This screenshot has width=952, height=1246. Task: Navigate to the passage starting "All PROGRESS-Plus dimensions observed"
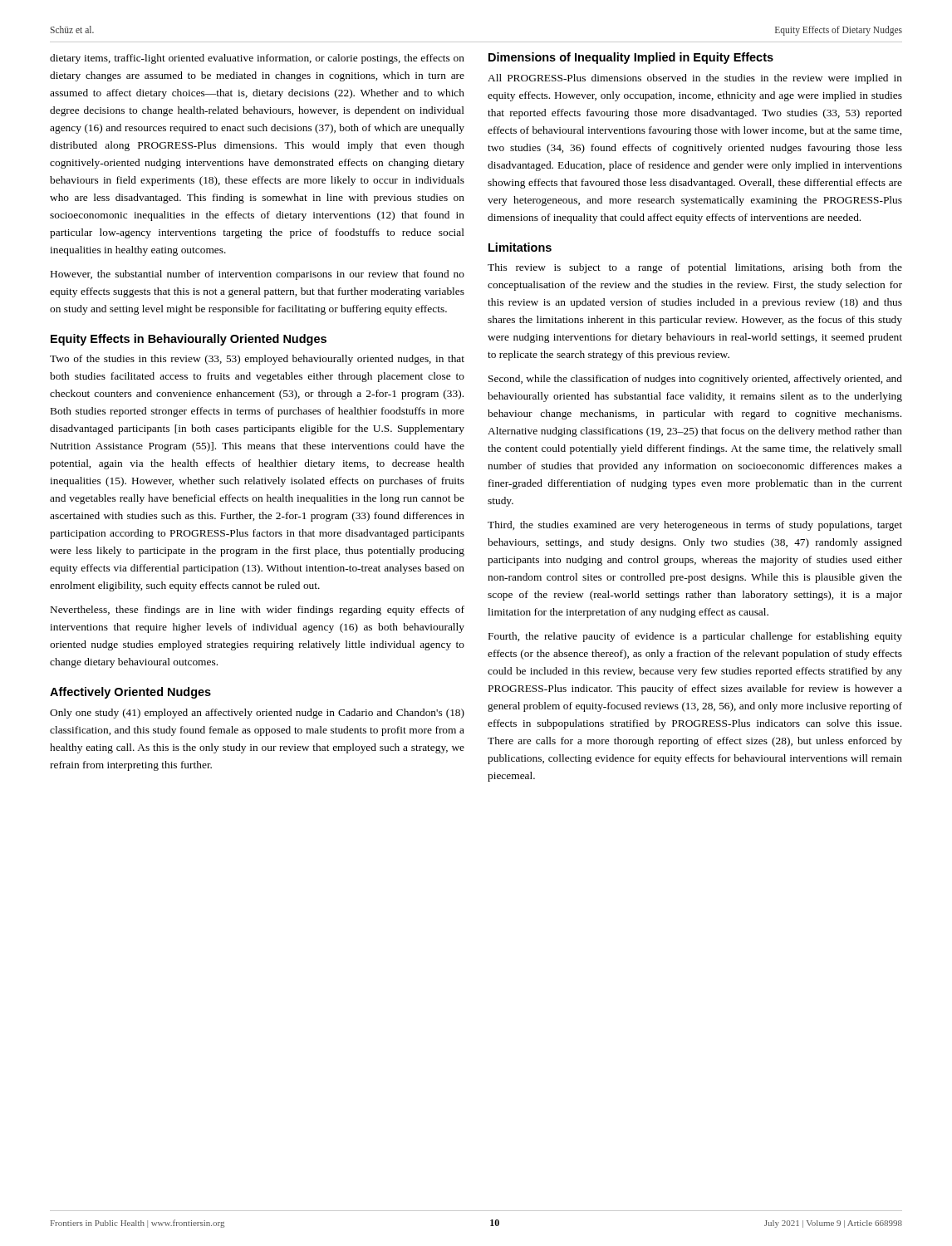pyautogui.click(x=695, y=148)
